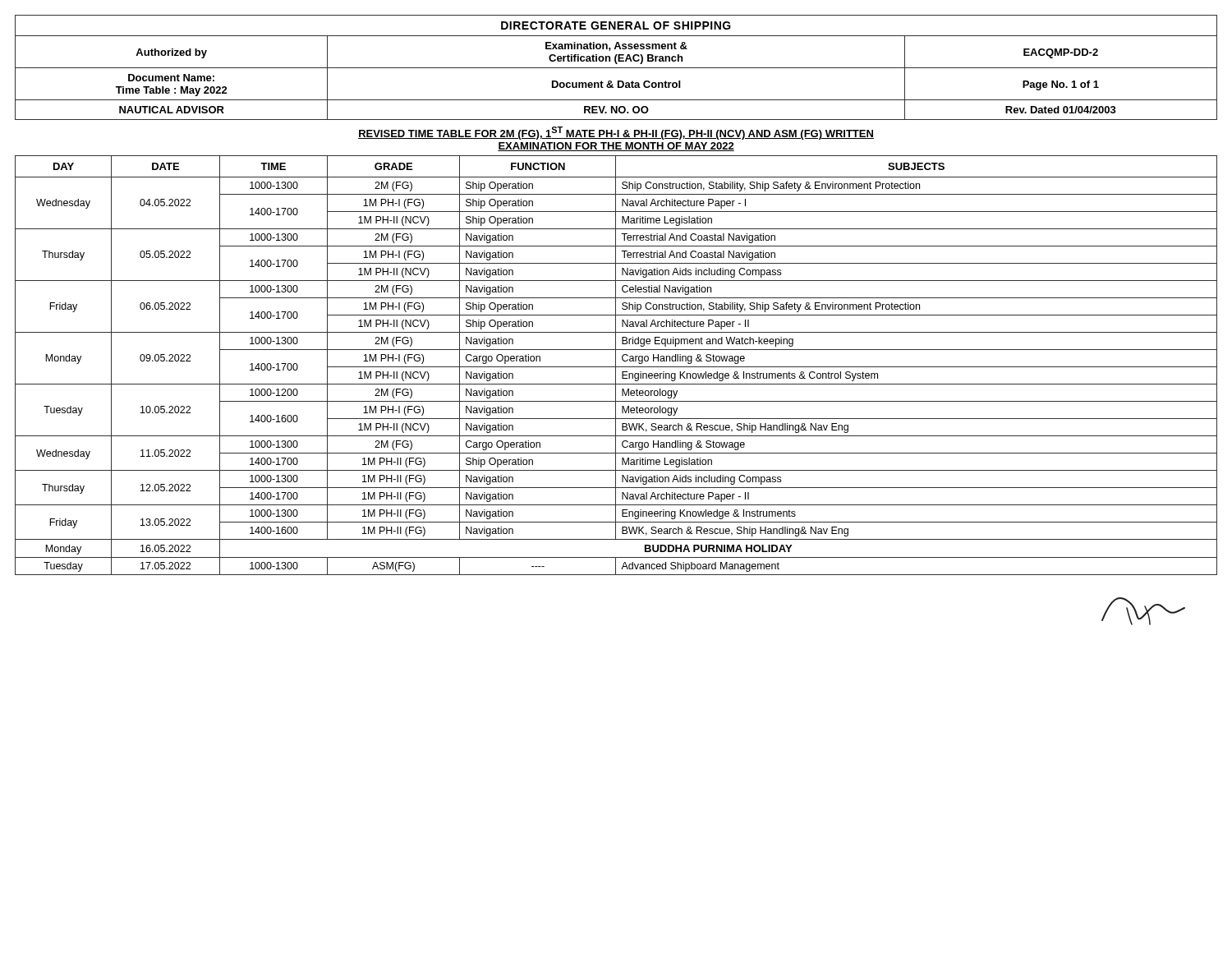Select the table that reads "Document Name: Time Table"
This screenshot has height=953, width=1232.
616,67
